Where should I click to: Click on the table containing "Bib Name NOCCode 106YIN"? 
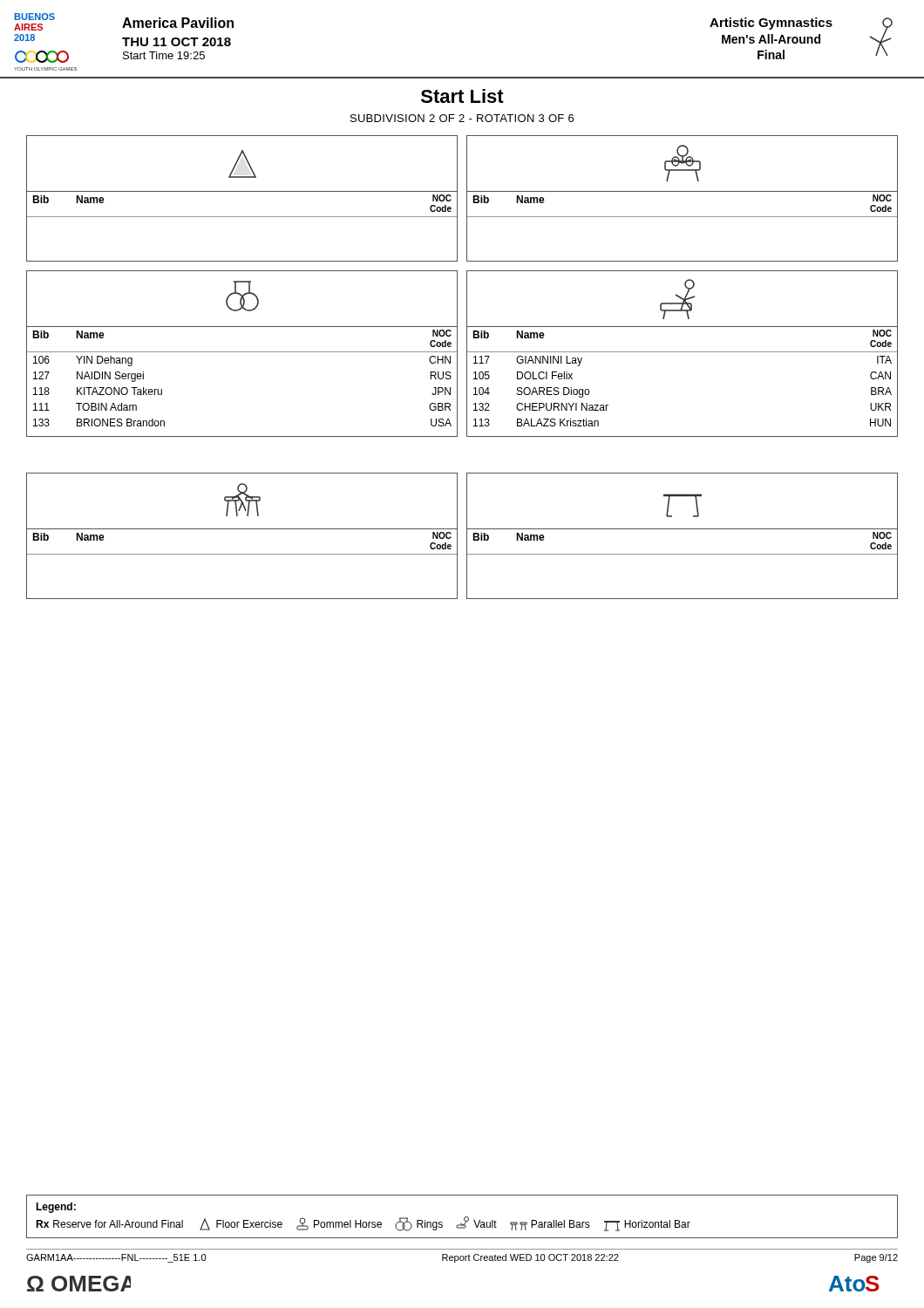pos(242,354)
